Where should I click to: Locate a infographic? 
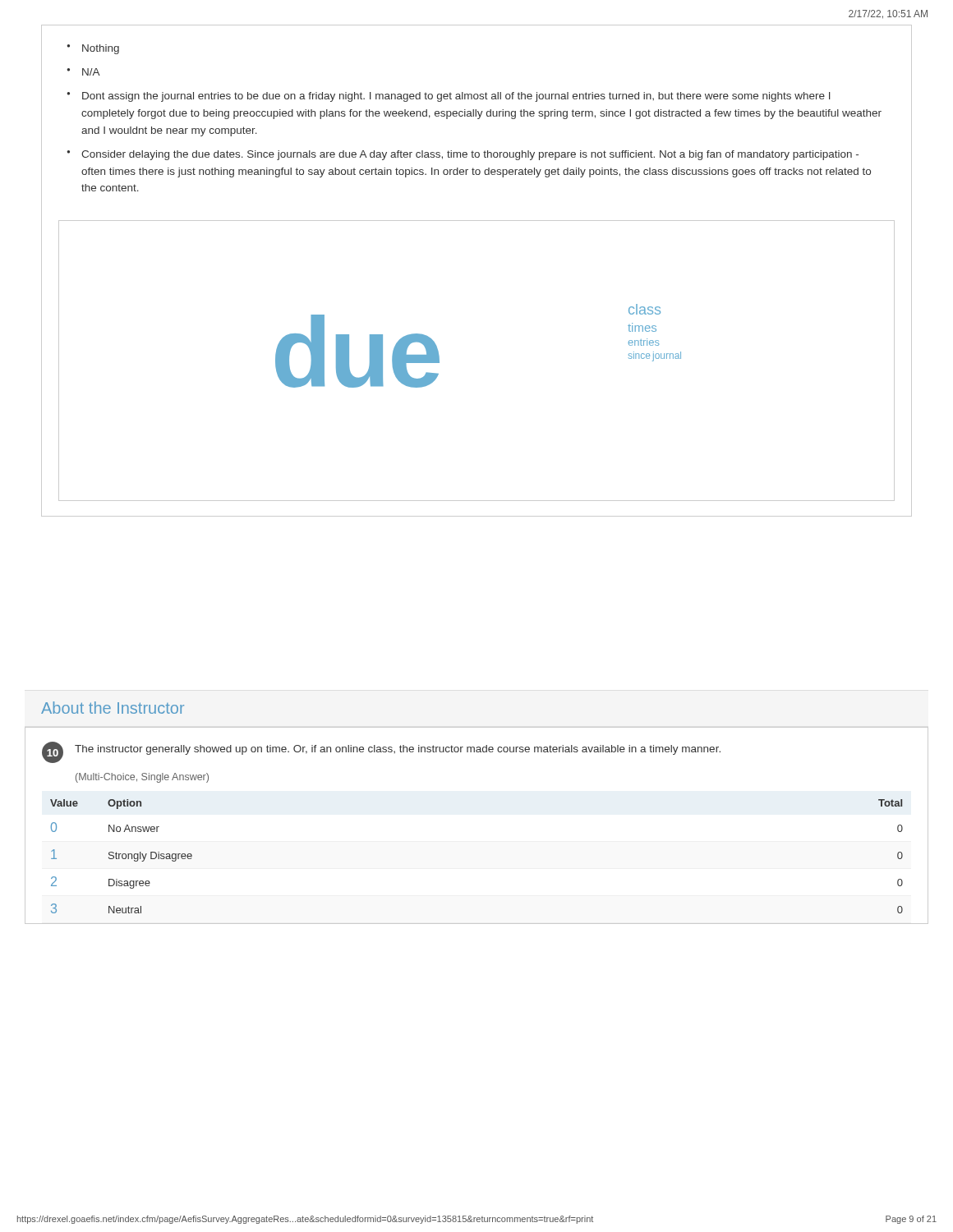tap(476, 361)
